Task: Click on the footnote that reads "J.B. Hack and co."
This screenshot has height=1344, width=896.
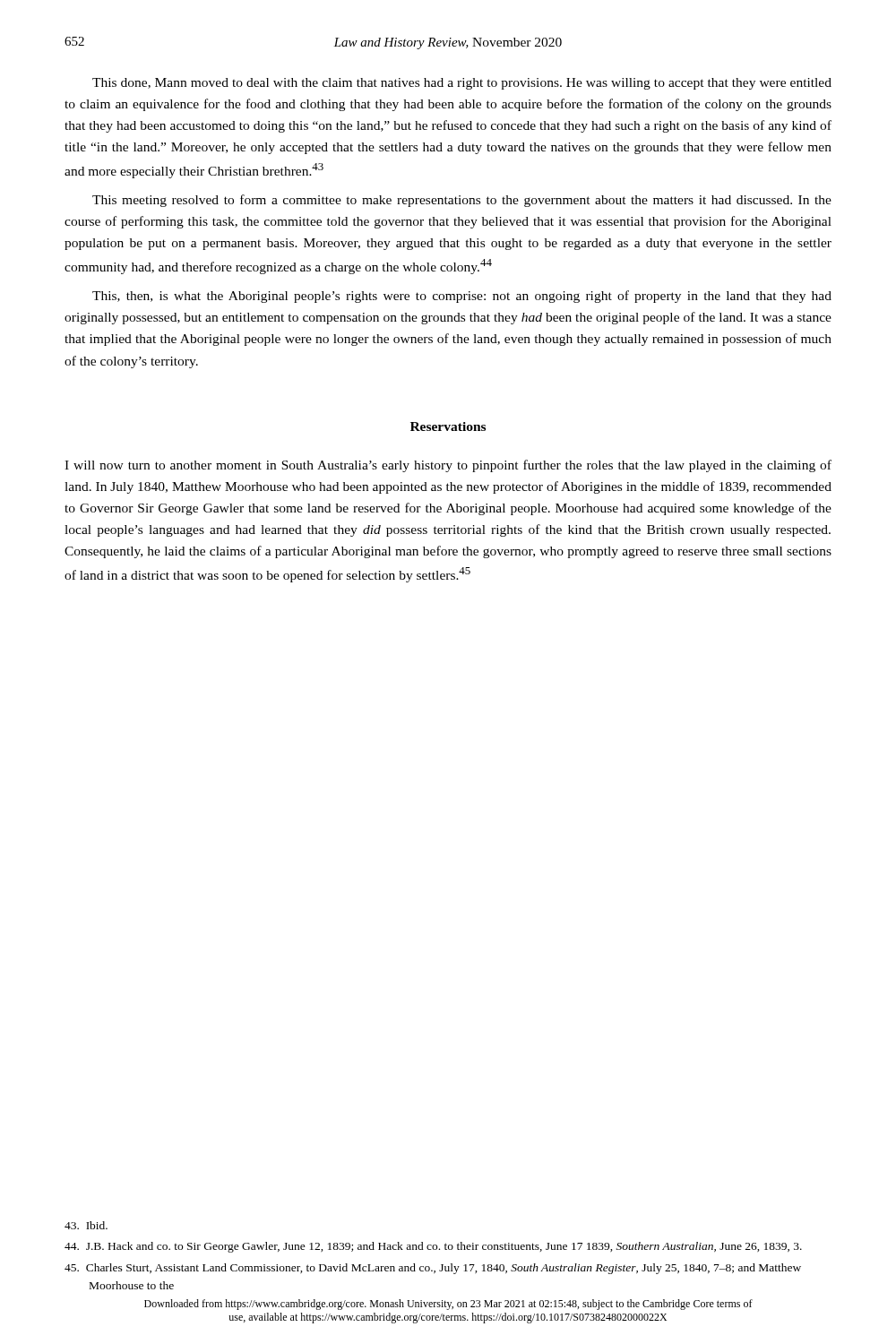Action: click(x=433, y=1246)
